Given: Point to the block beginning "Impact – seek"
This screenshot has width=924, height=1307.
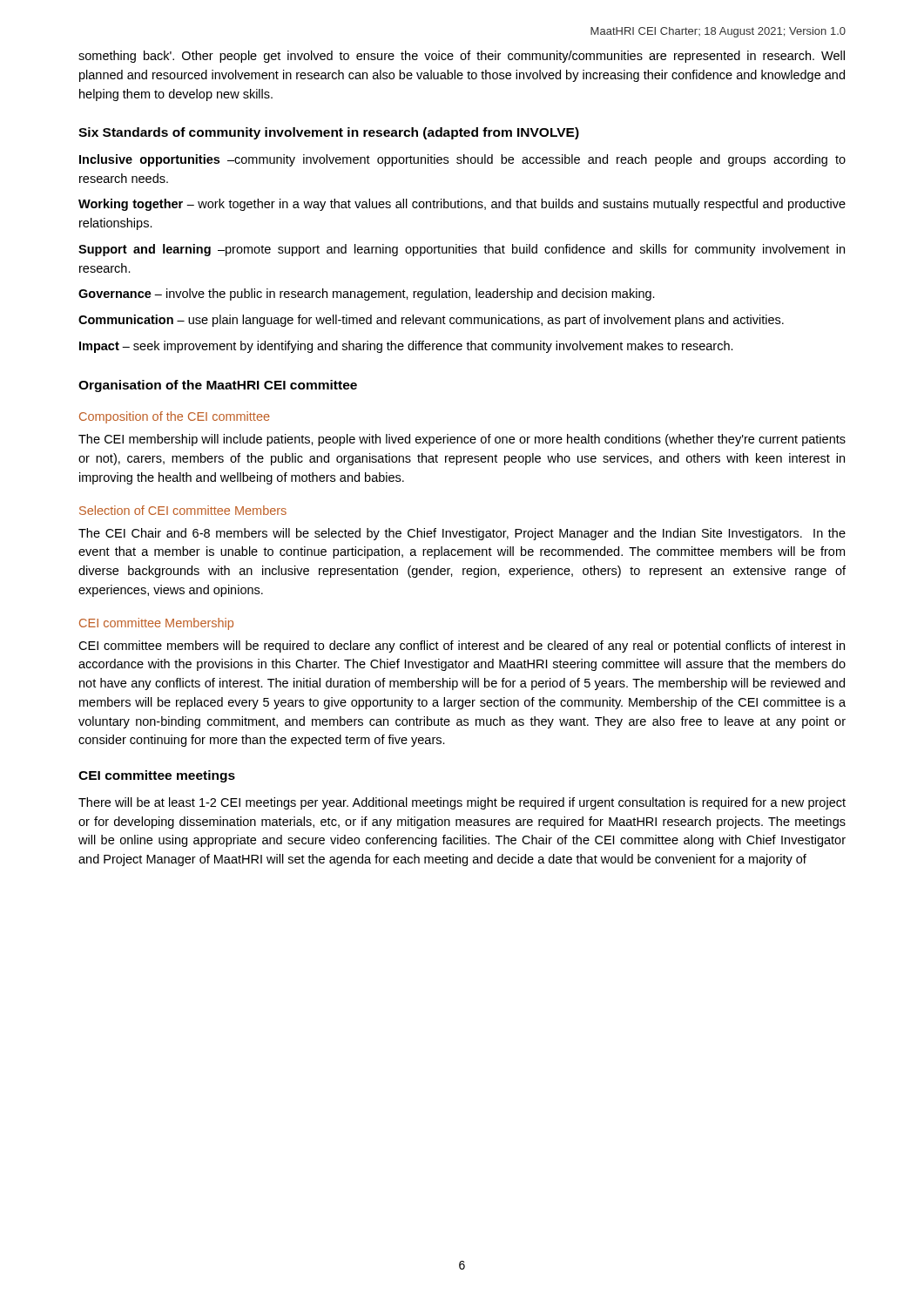Looking at the screenshot, I should 406,346.
